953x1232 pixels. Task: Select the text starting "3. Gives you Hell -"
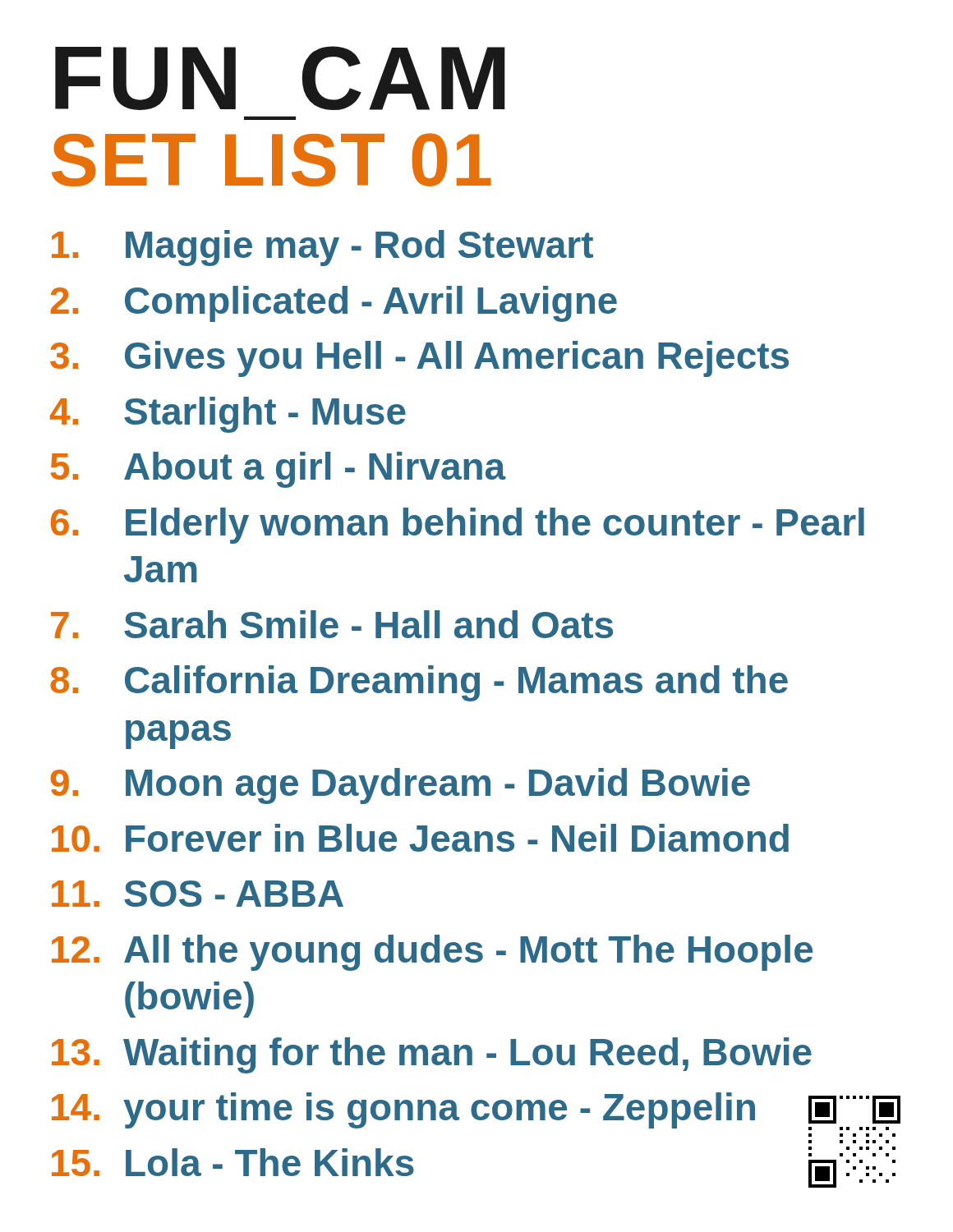pyautogui.click(x=420, y=356)
